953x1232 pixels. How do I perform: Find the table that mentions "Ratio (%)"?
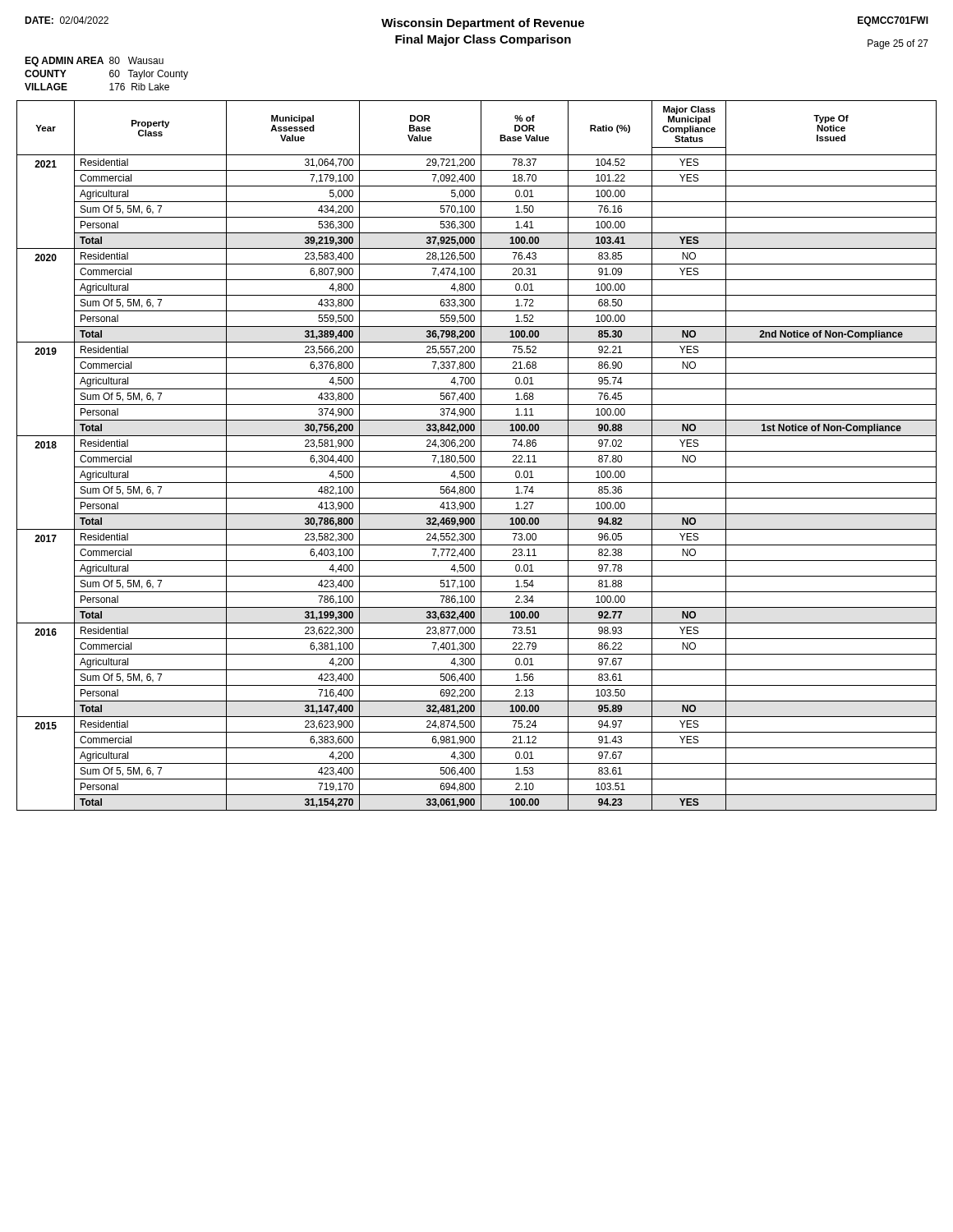pyautogui.click(x=476, y=455)
